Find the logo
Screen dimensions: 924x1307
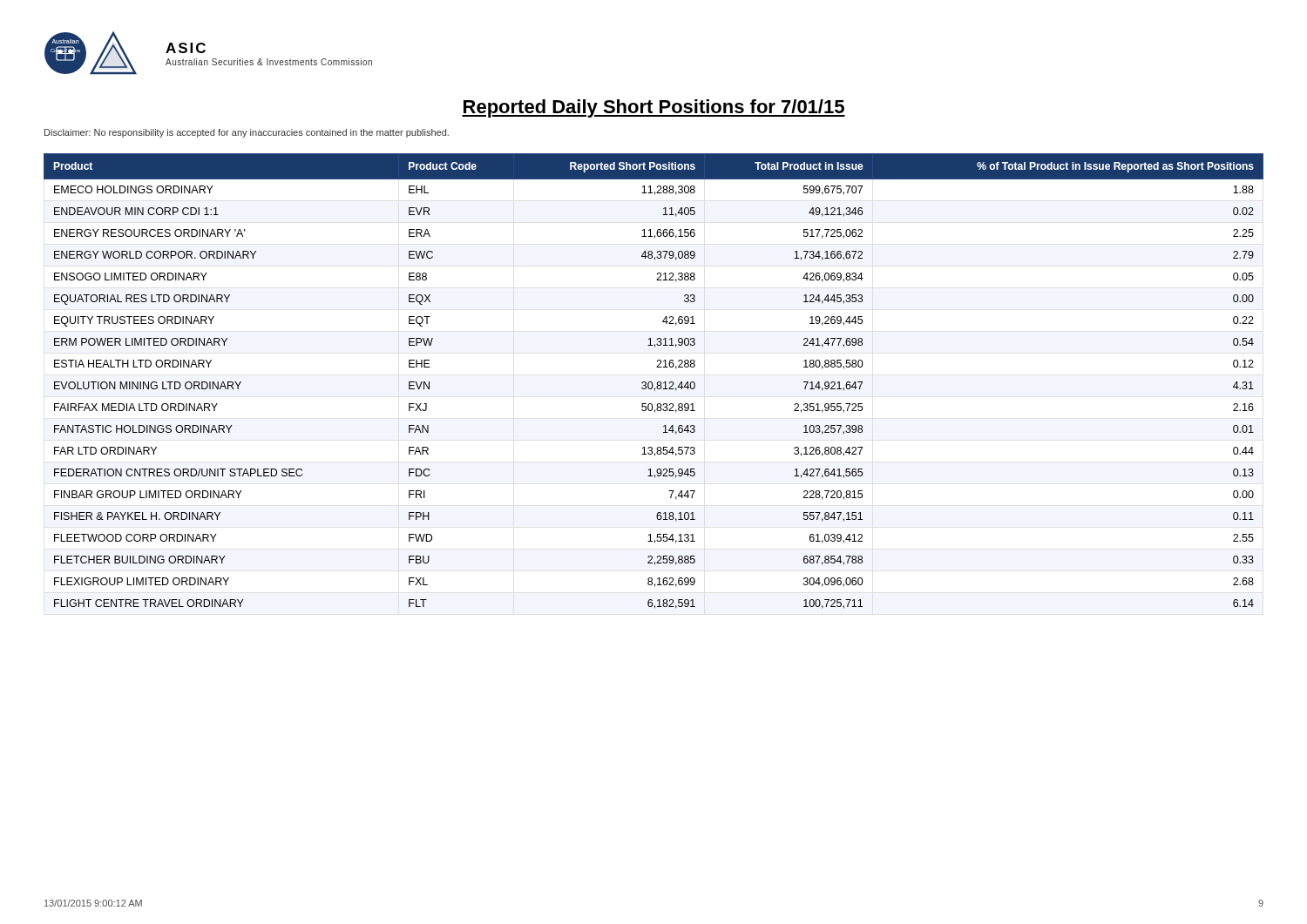tap(654, 53)
